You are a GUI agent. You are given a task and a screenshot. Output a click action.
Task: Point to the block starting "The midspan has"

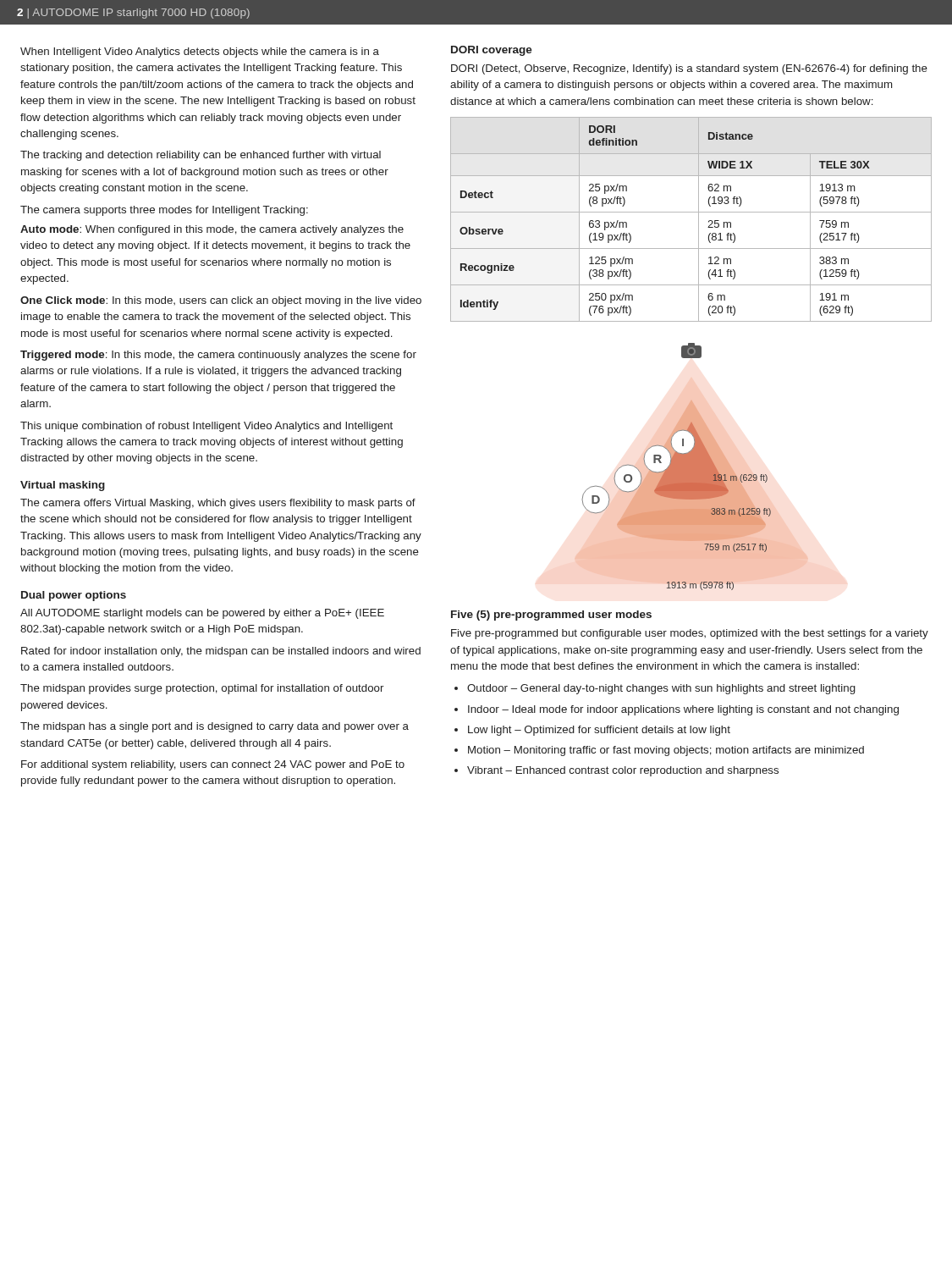[214, 734]
